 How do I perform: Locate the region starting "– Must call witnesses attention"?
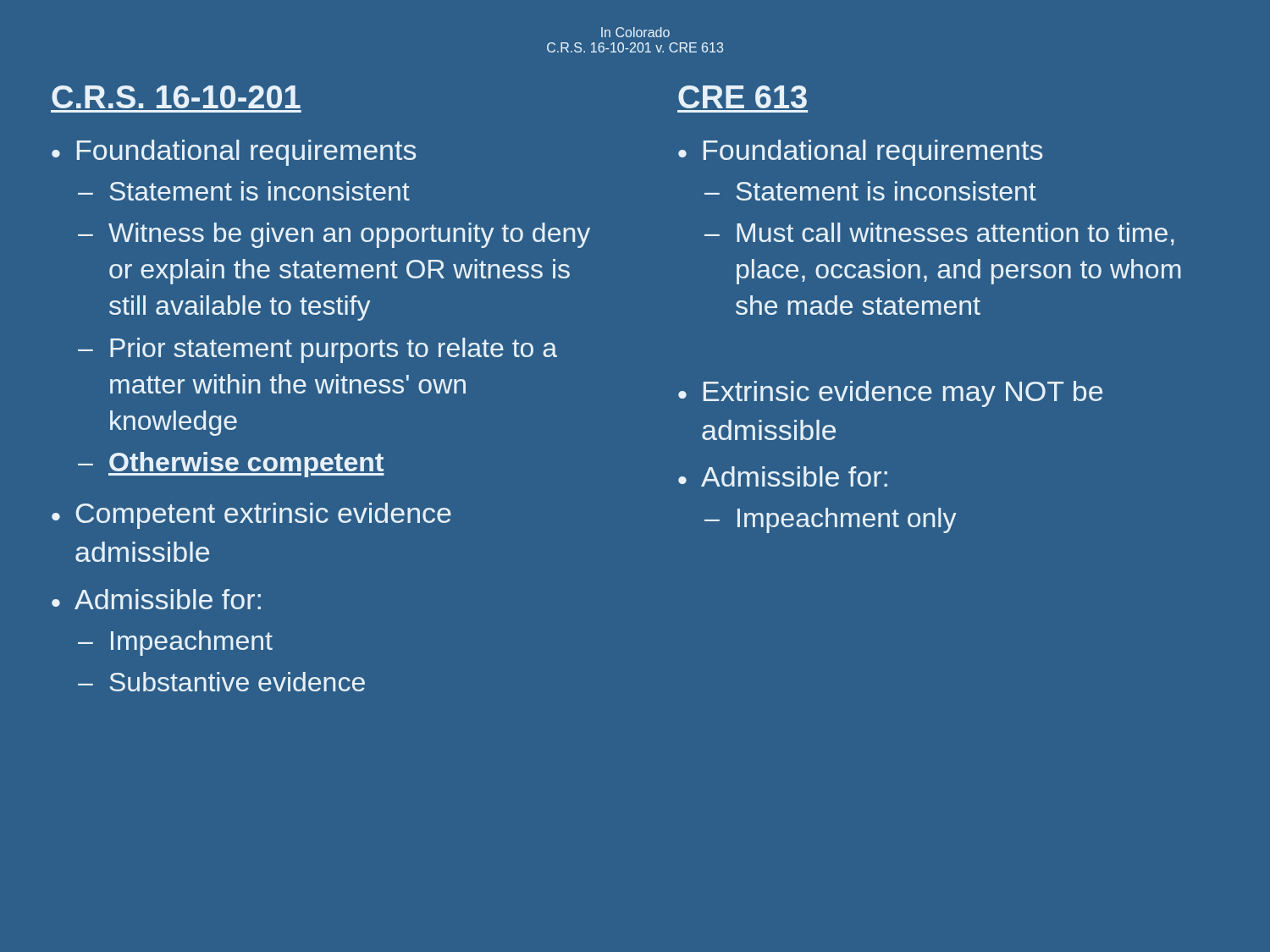pos(960,270)
